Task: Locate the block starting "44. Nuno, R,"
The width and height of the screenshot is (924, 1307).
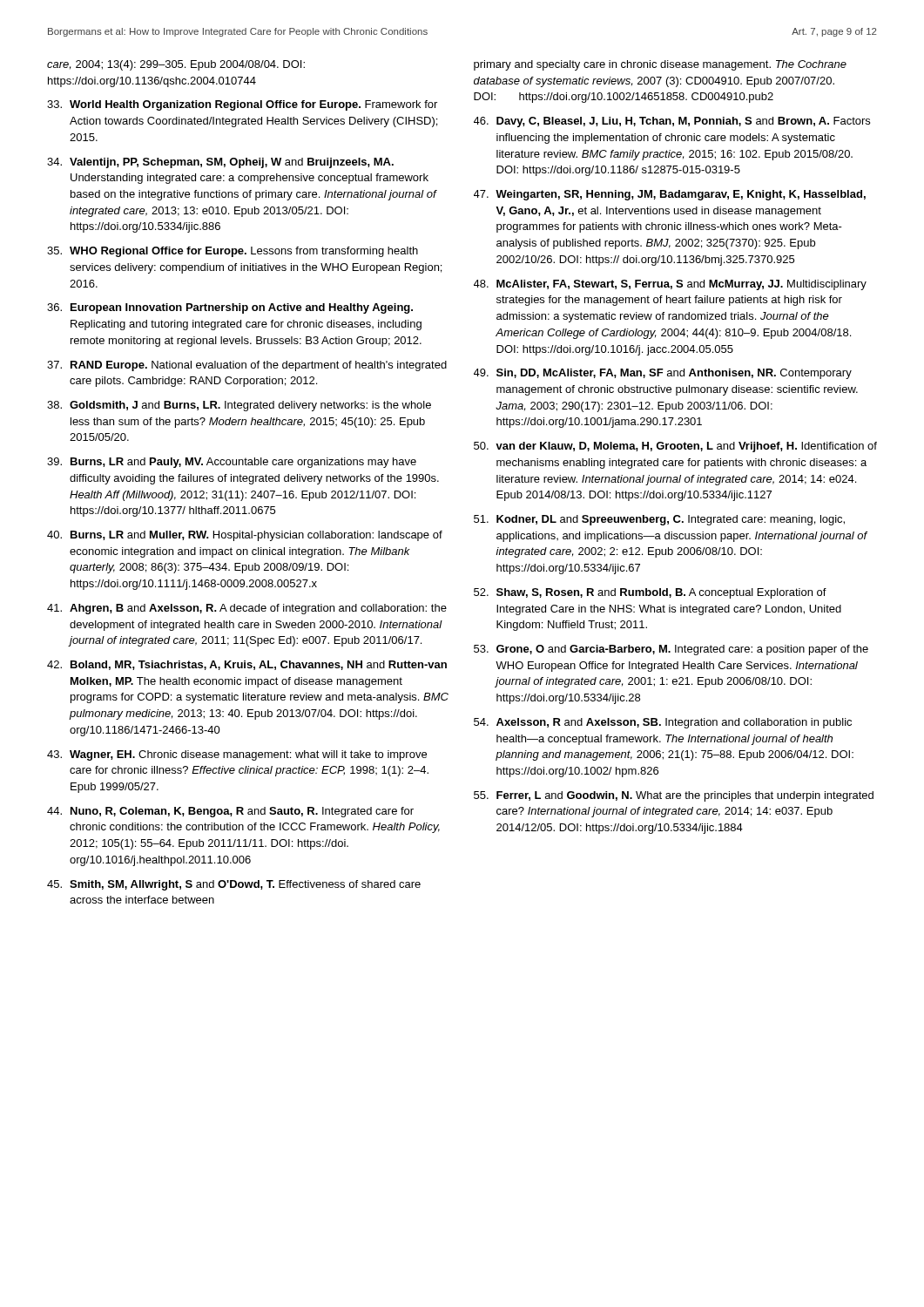Action: coord(249,836)
